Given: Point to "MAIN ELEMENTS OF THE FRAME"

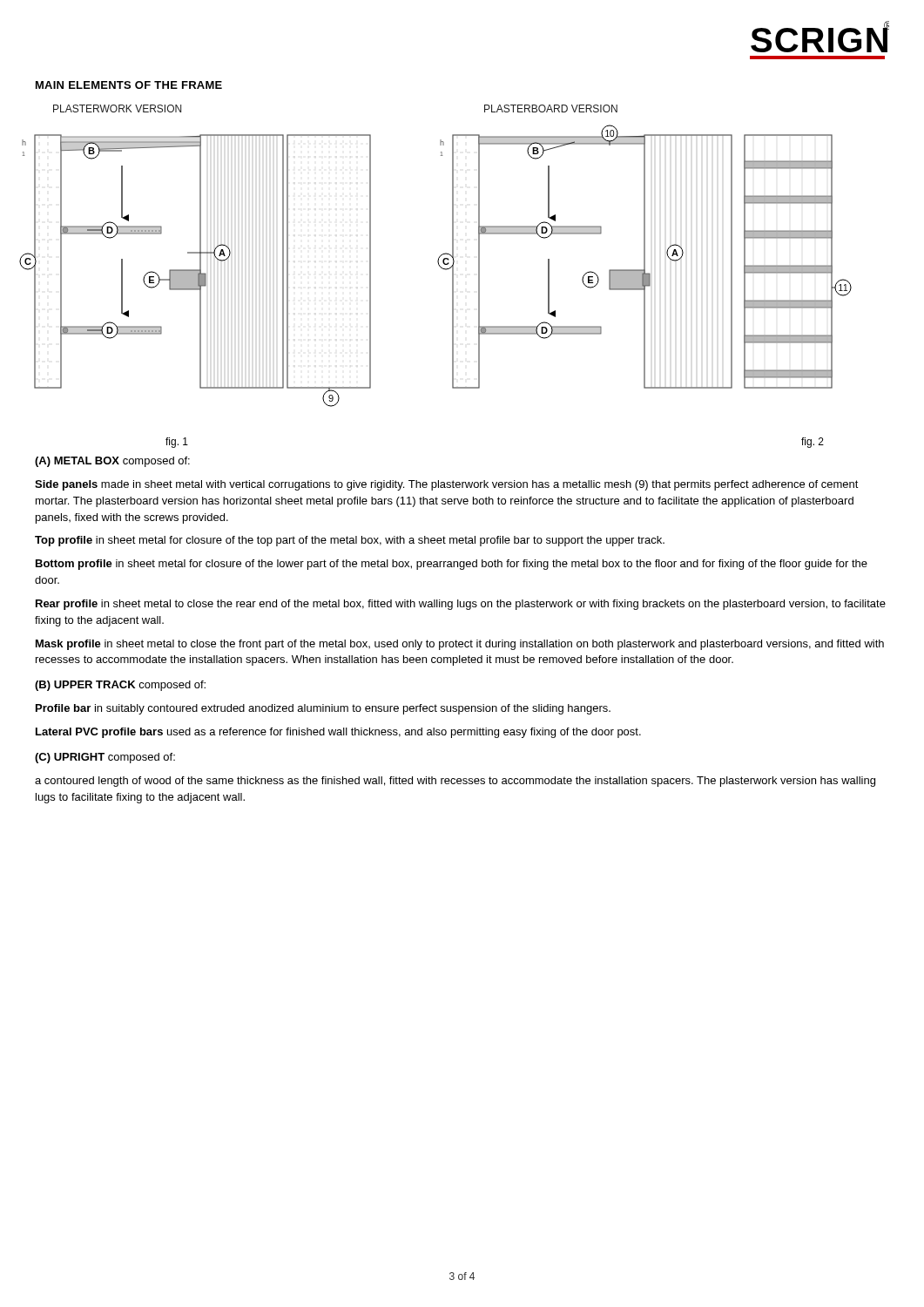Looking at the screenshot, I should [129, 85].
